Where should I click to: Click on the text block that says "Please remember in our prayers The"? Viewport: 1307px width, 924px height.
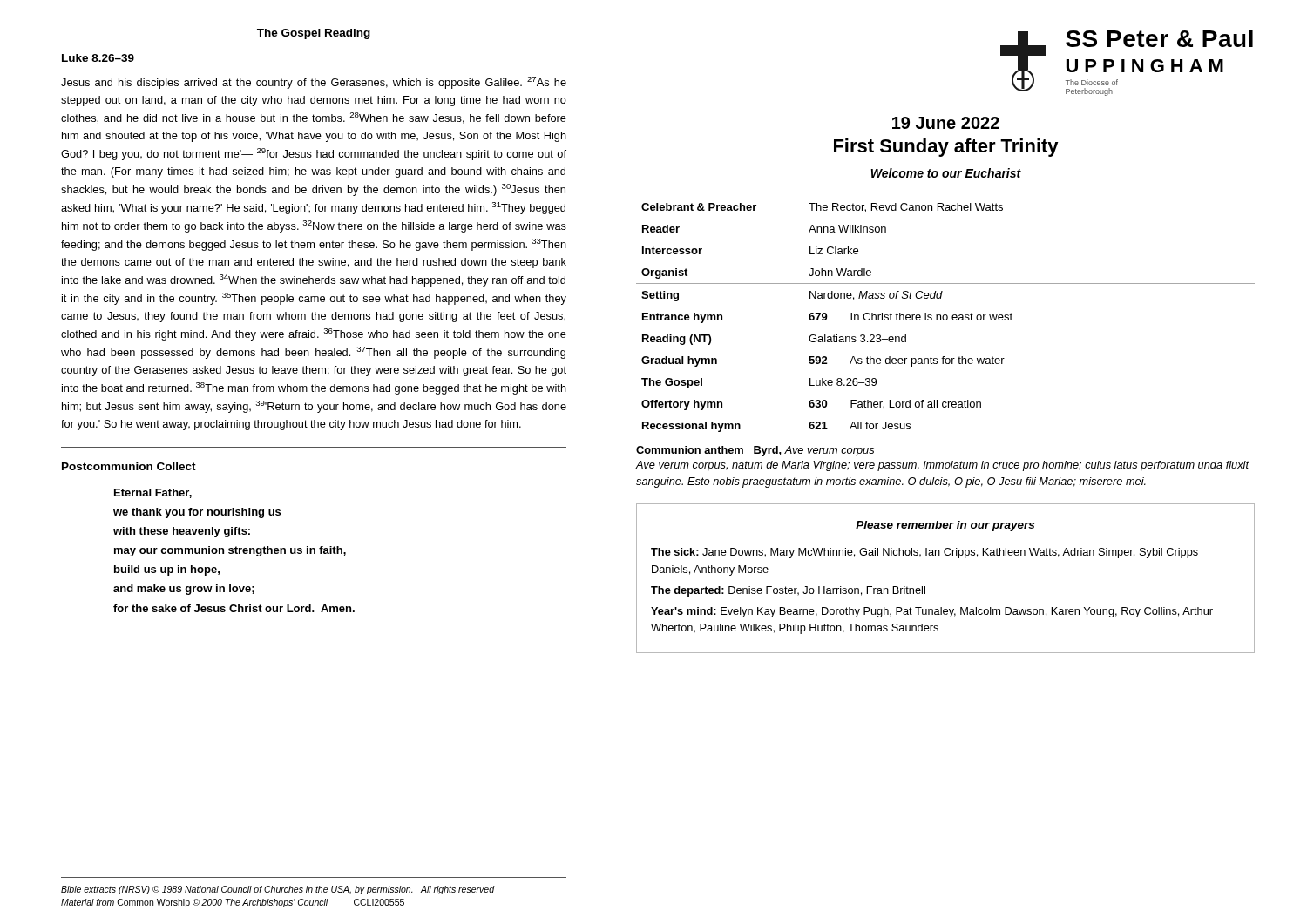945,526
